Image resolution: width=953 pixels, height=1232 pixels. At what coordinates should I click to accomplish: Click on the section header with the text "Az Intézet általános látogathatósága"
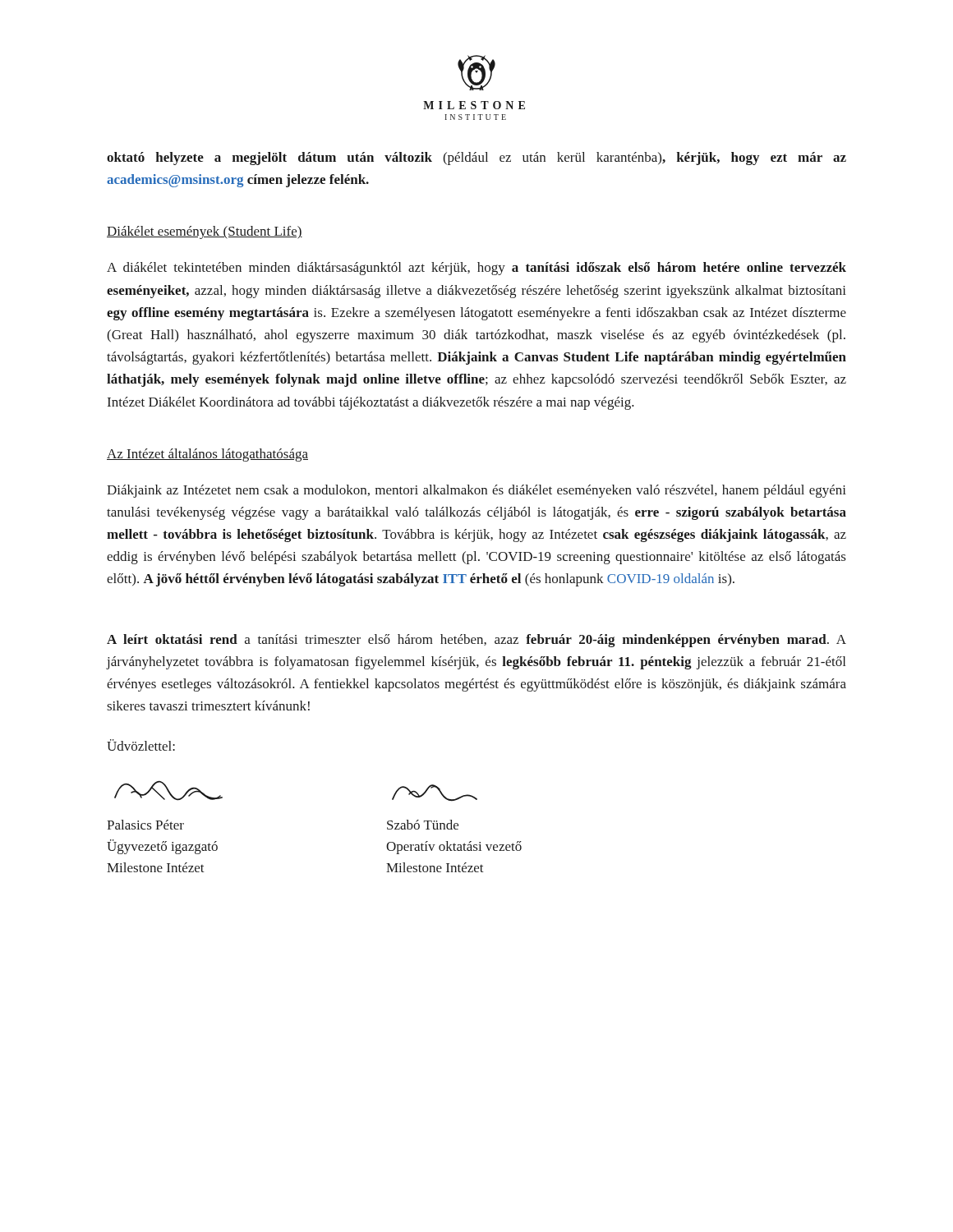[x=207, y=454]
